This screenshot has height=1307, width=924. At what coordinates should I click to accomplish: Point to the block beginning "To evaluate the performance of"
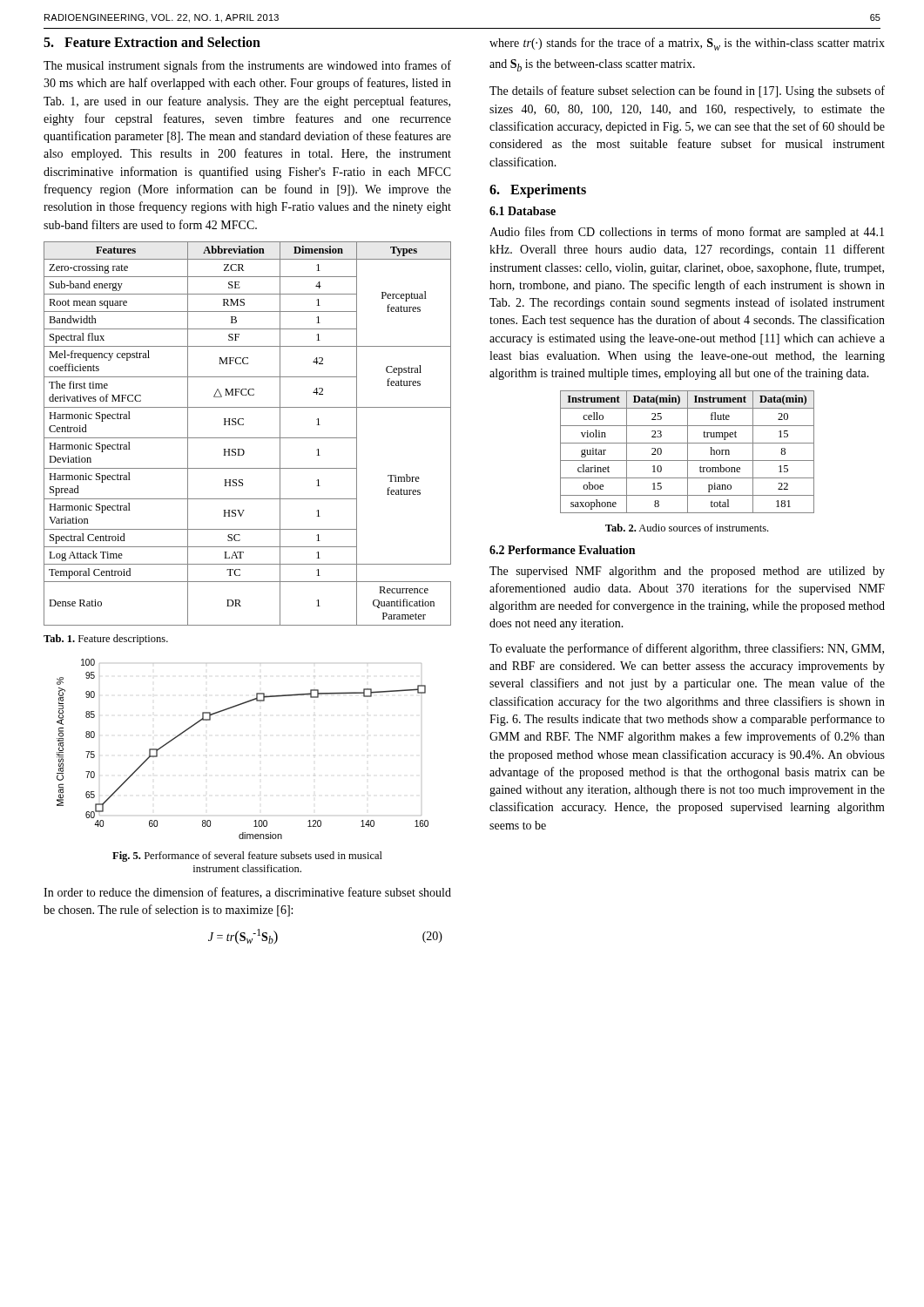[x=687, y=738]
